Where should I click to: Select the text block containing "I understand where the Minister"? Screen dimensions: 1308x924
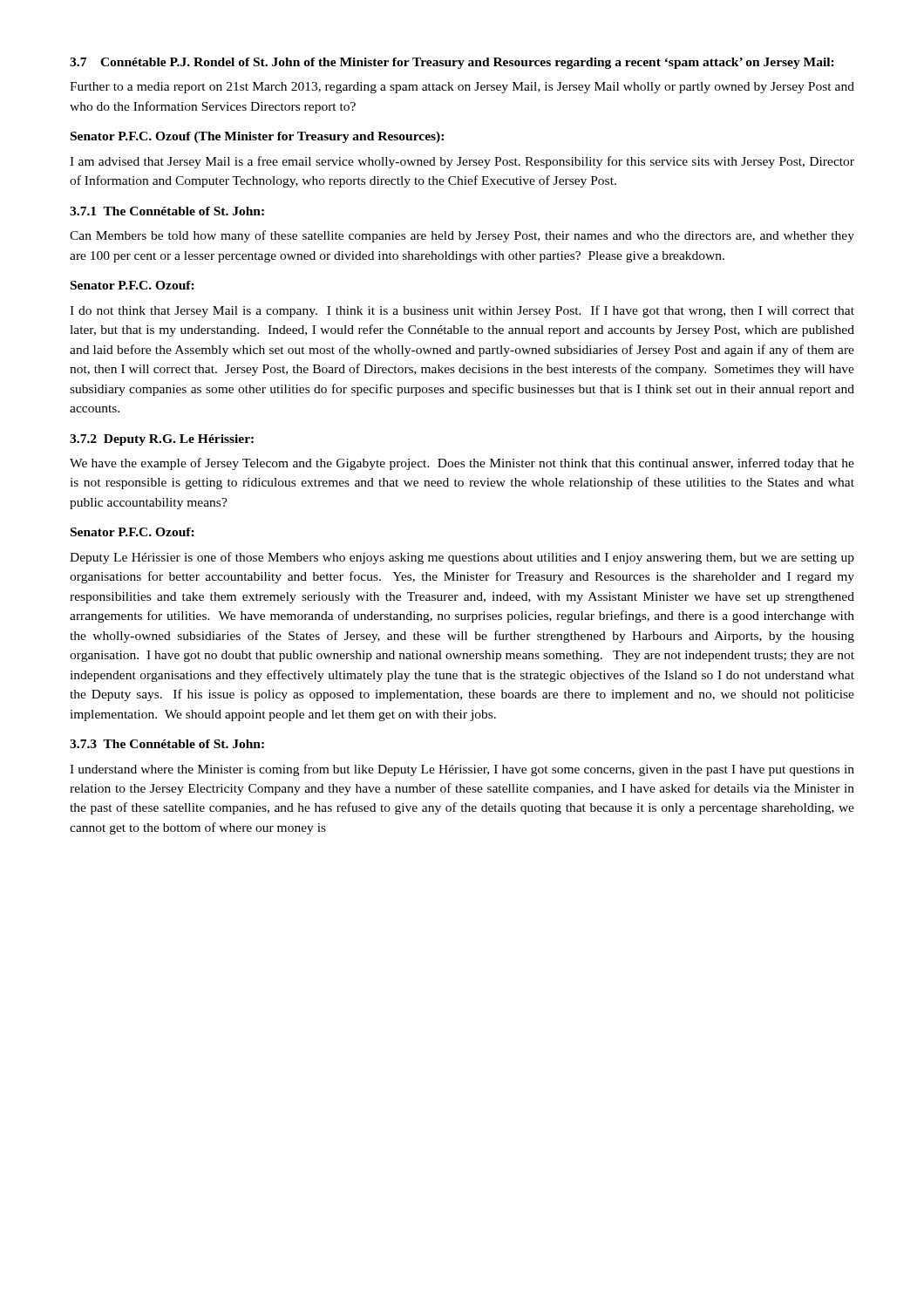(462, 798)
